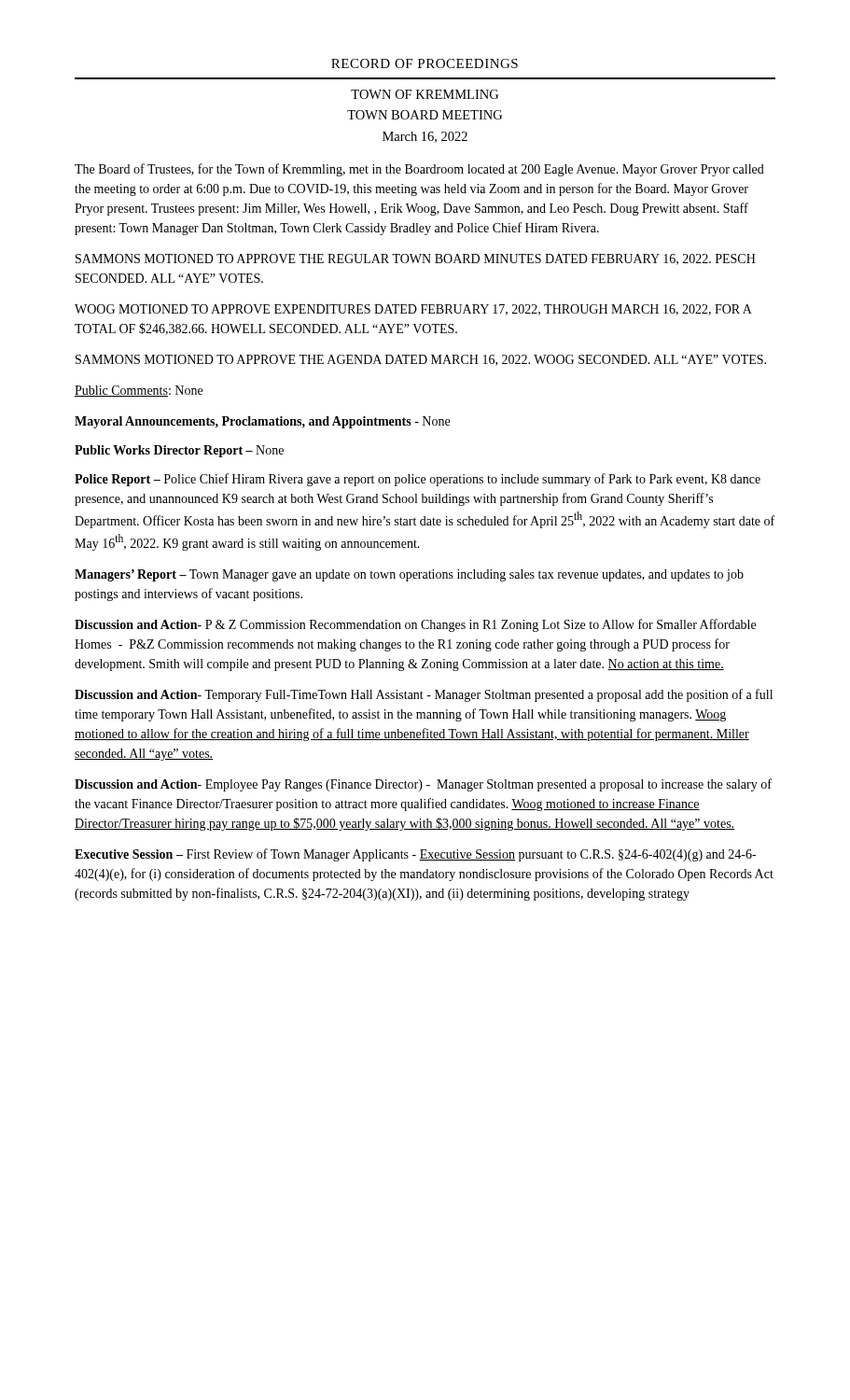Select the section header that says "Public Works Director Report – None"
Viewport: 850px width, 1400px height.
click(179, 451)
